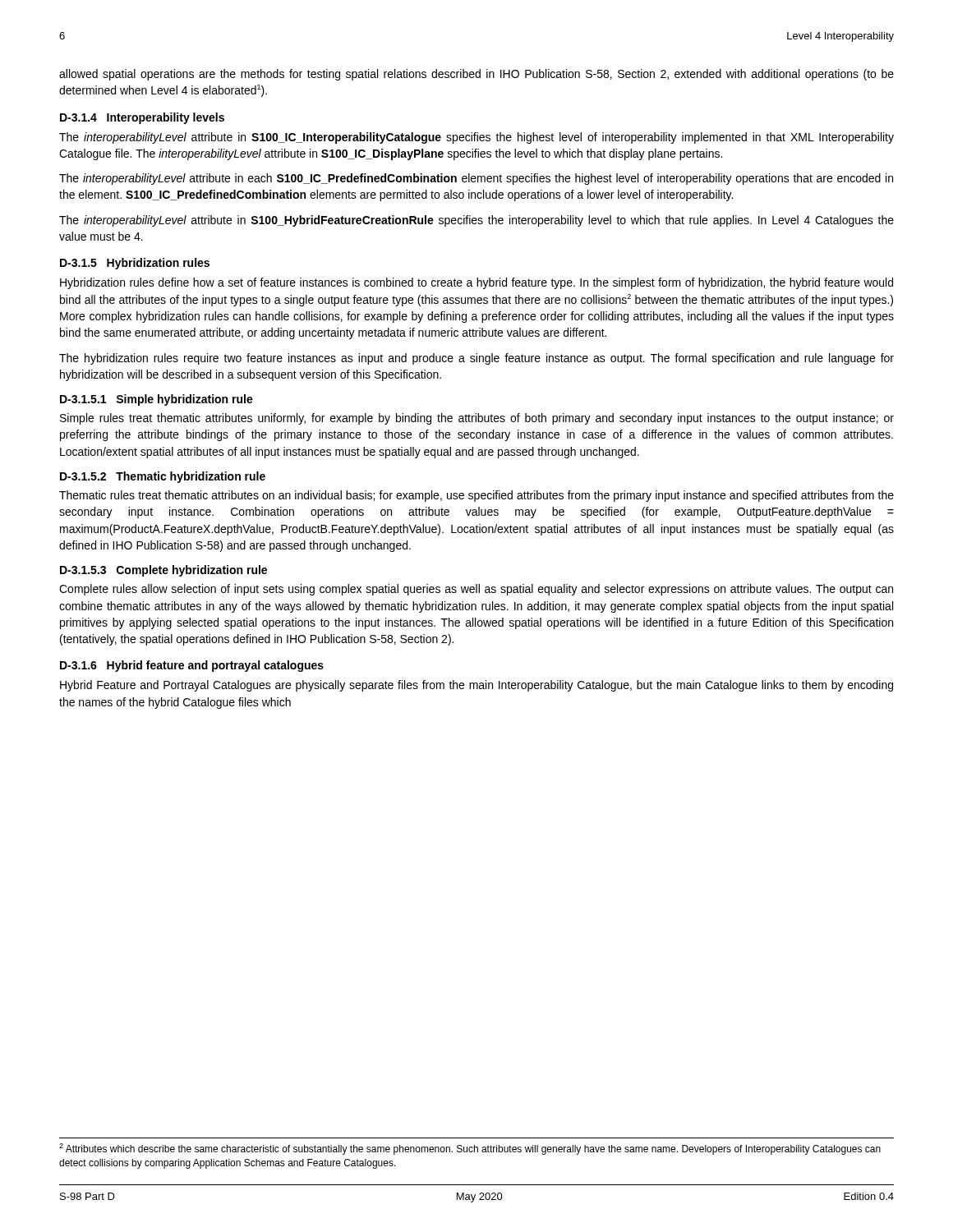Click the passage that begins "The interoperabilityLevel attribute in each S100_IC_PredefinedCombination"
Image resolution: width=953 pixels, height=1232 pixels.
(x=476, y=187)
